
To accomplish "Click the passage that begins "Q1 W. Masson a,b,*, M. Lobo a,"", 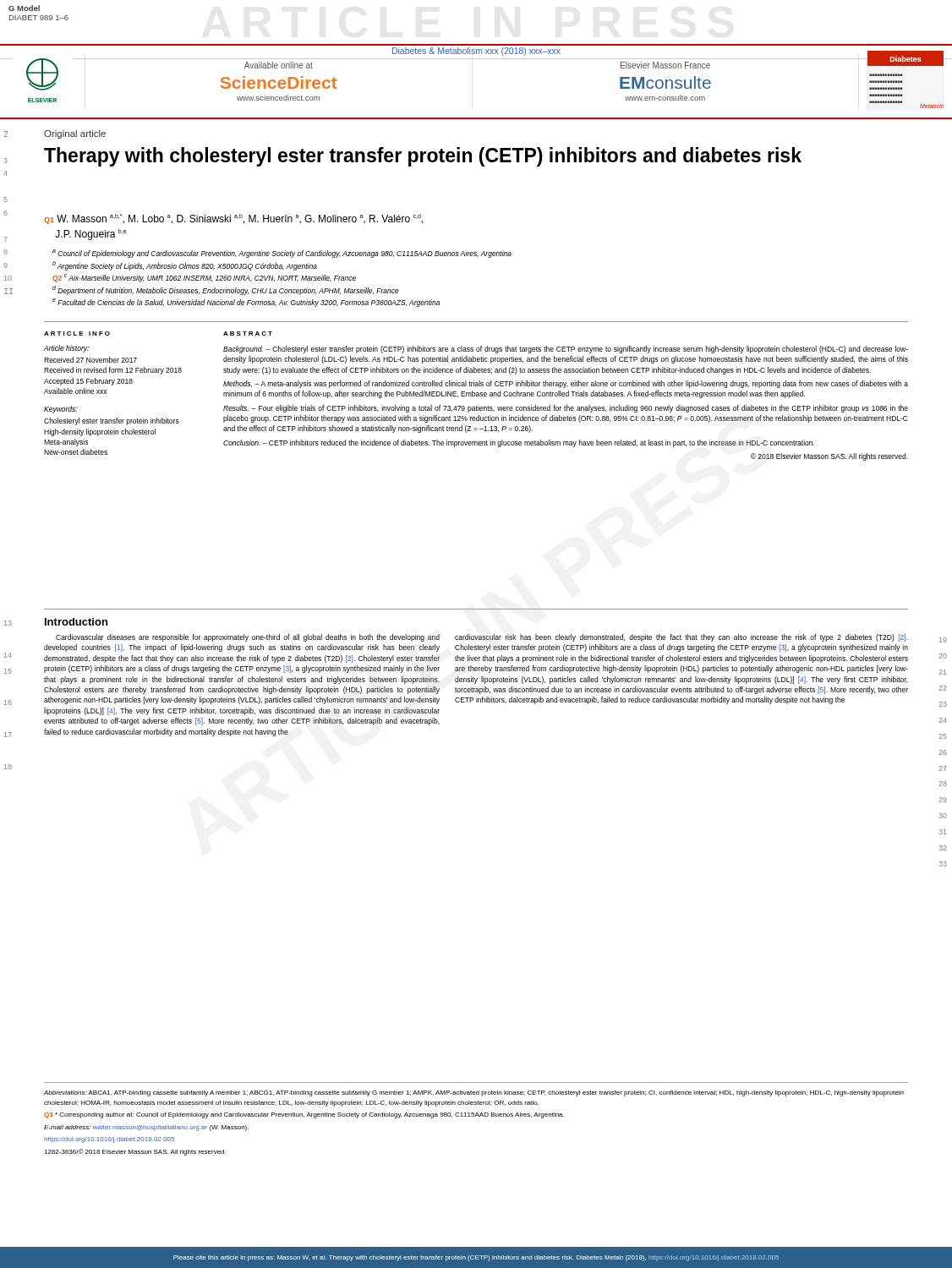I will (x=234, y=227).
